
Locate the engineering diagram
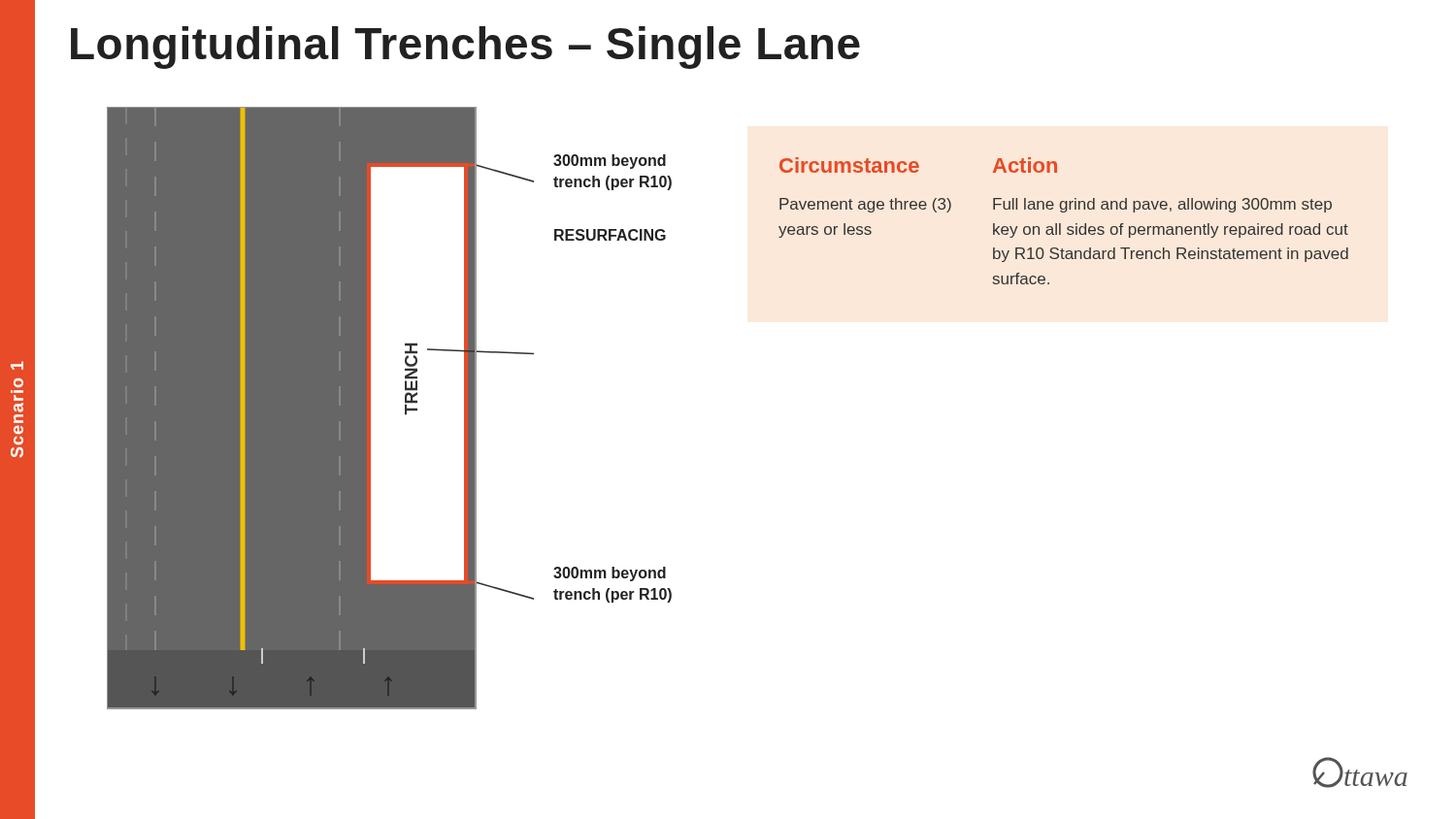pyautogui.click(x=320, y=427)
